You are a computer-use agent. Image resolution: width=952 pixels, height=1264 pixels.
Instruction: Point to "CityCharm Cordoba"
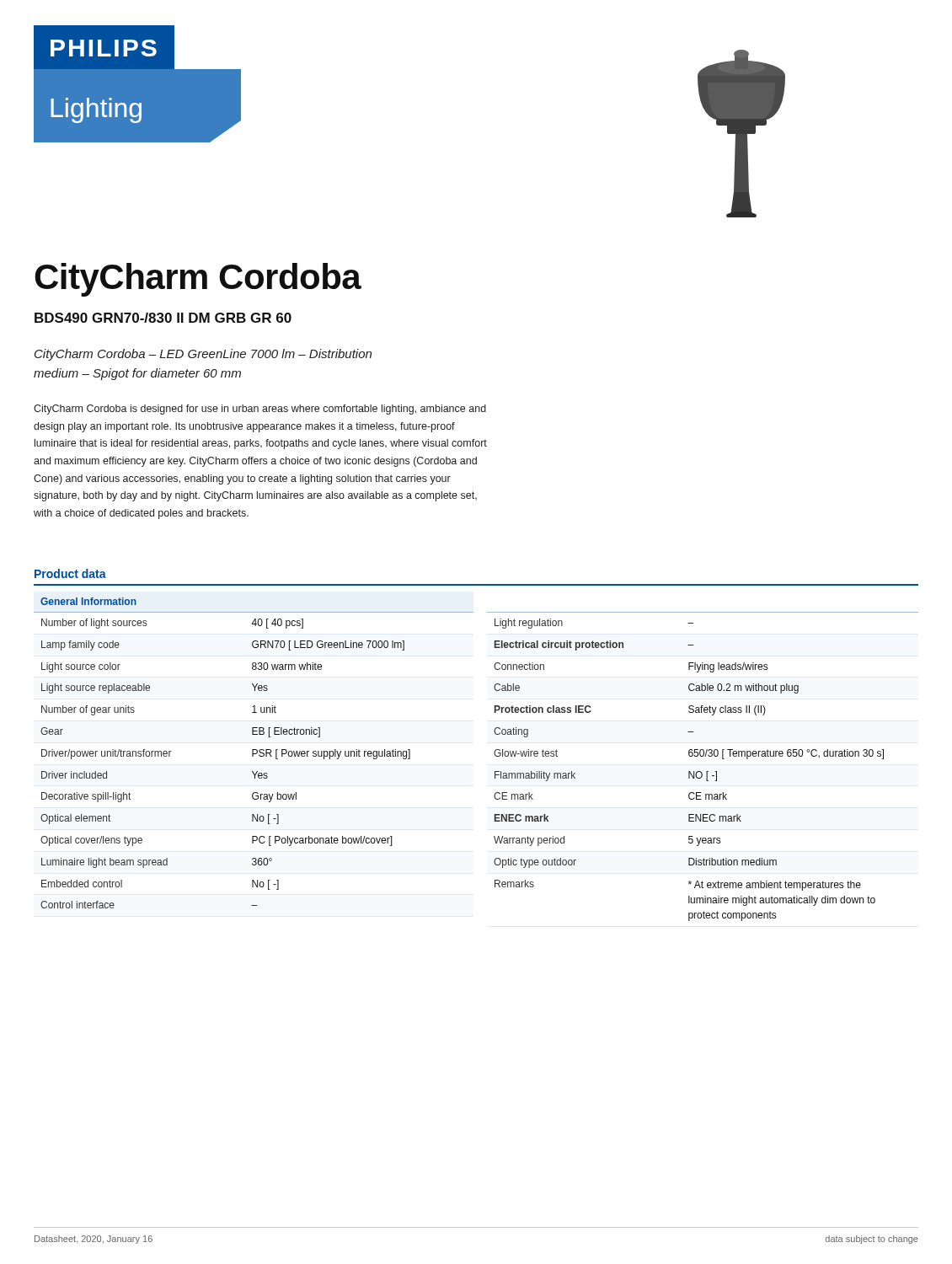click(197, 277)
